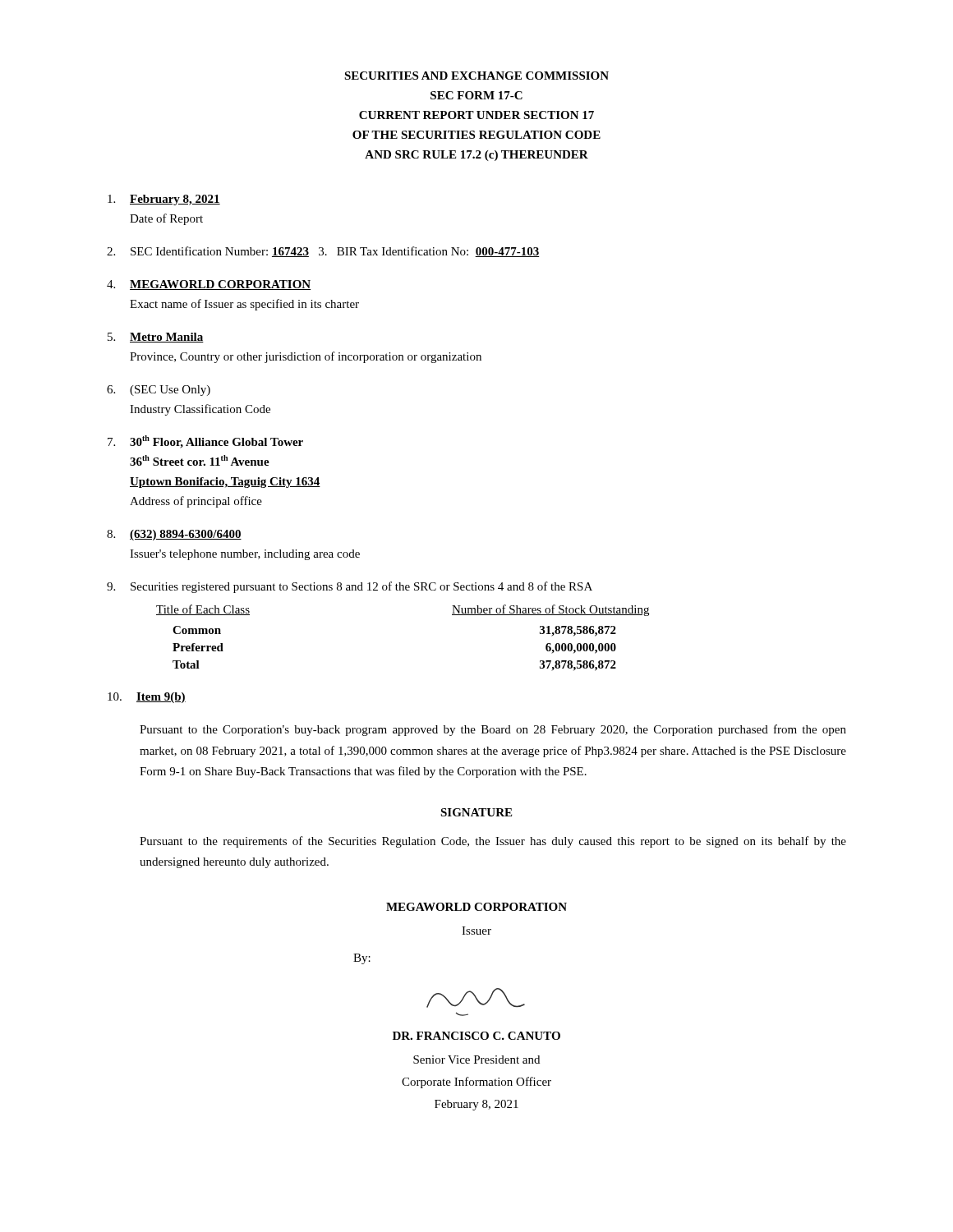Click on the element starting "2. SEC Identification Number: 167423 3."
Viewport: 953px width, 1232px height.
click(x=323, y=251)
